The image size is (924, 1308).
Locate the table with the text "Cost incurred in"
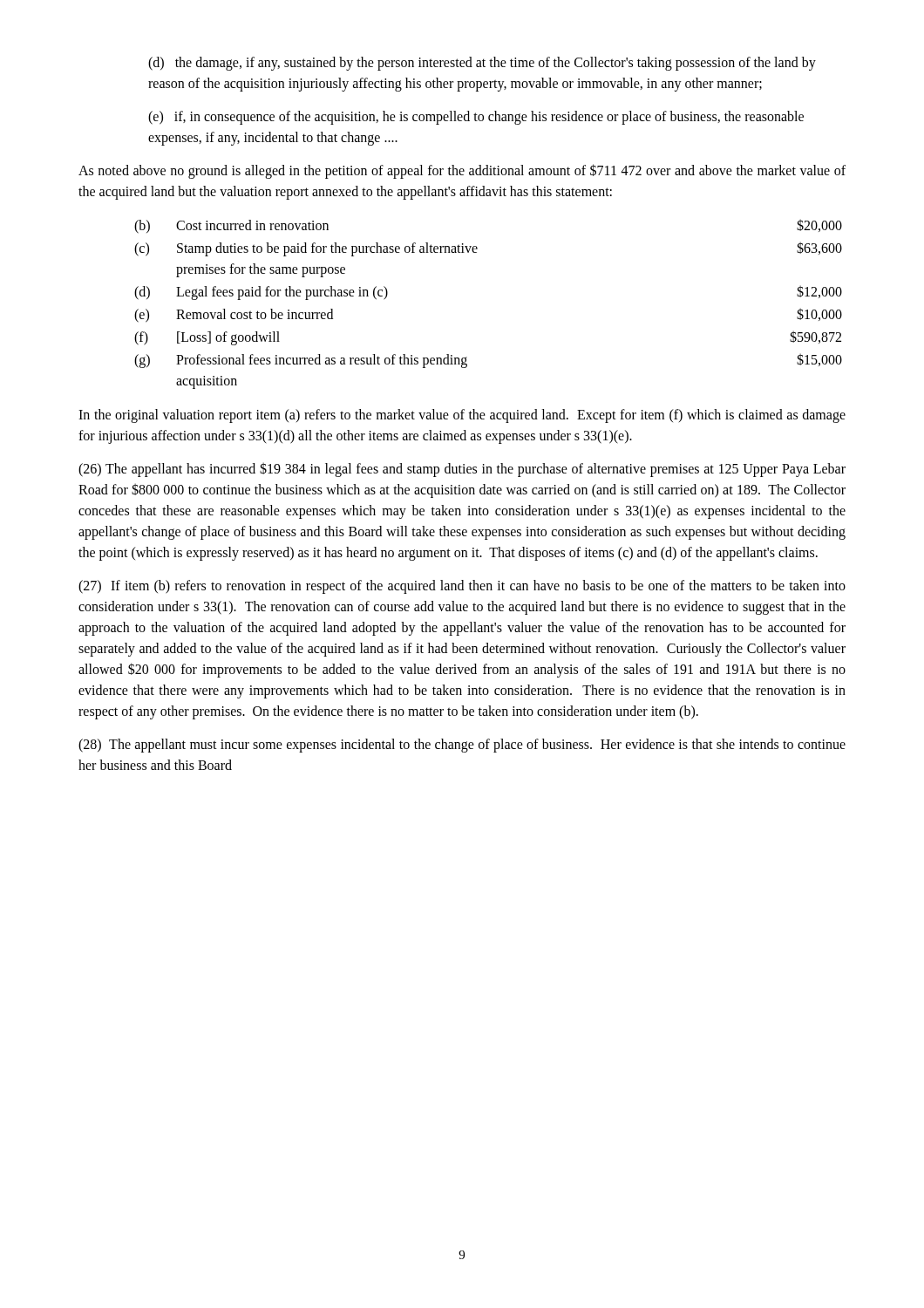[488, 303]
